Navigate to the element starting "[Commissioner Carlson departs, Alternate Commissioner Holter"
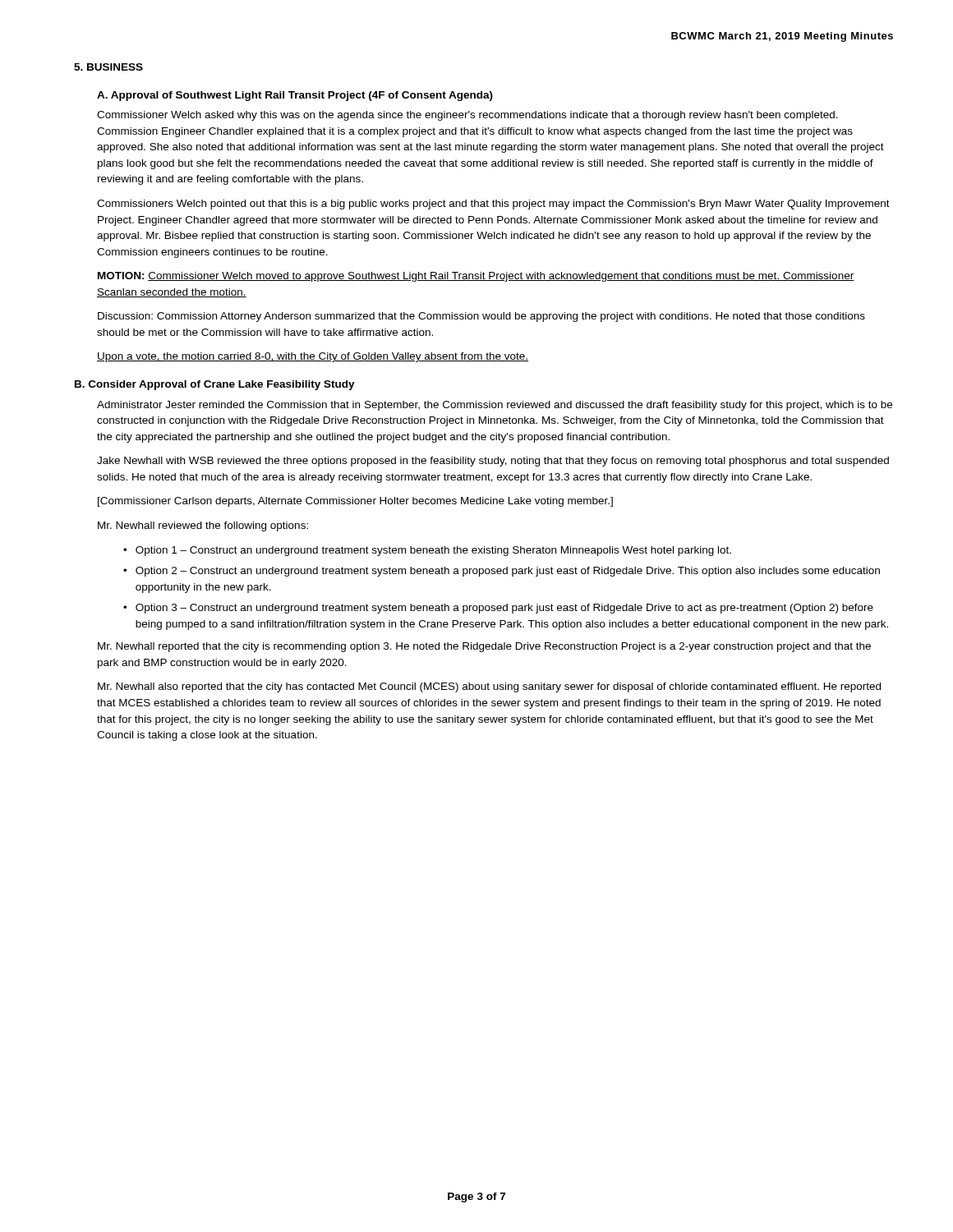This screenshot has height=1232, width=953. pos(355,501)
